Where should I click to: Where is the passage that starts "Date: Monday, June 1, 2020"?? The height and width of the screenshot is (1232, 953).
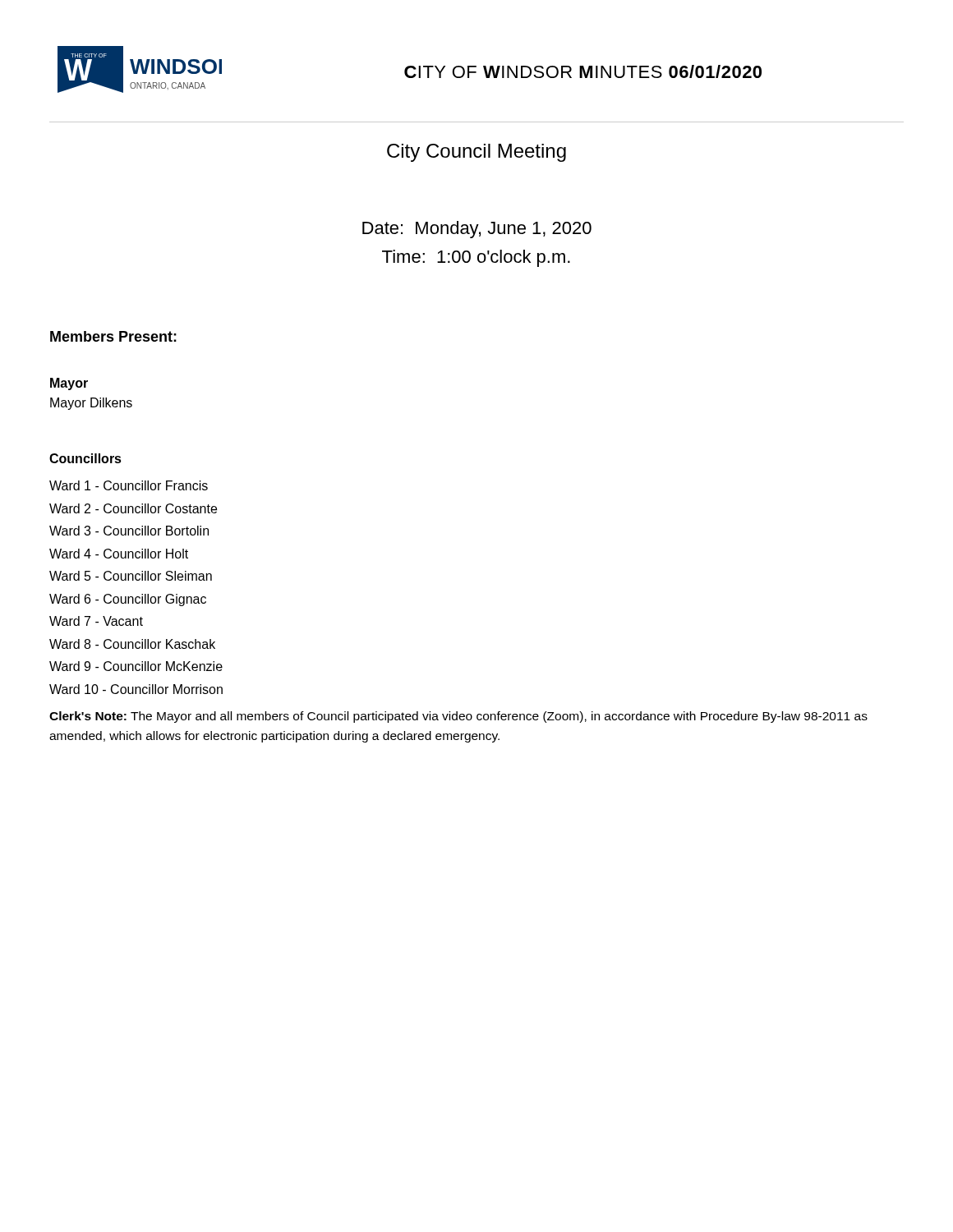(476, 242)
